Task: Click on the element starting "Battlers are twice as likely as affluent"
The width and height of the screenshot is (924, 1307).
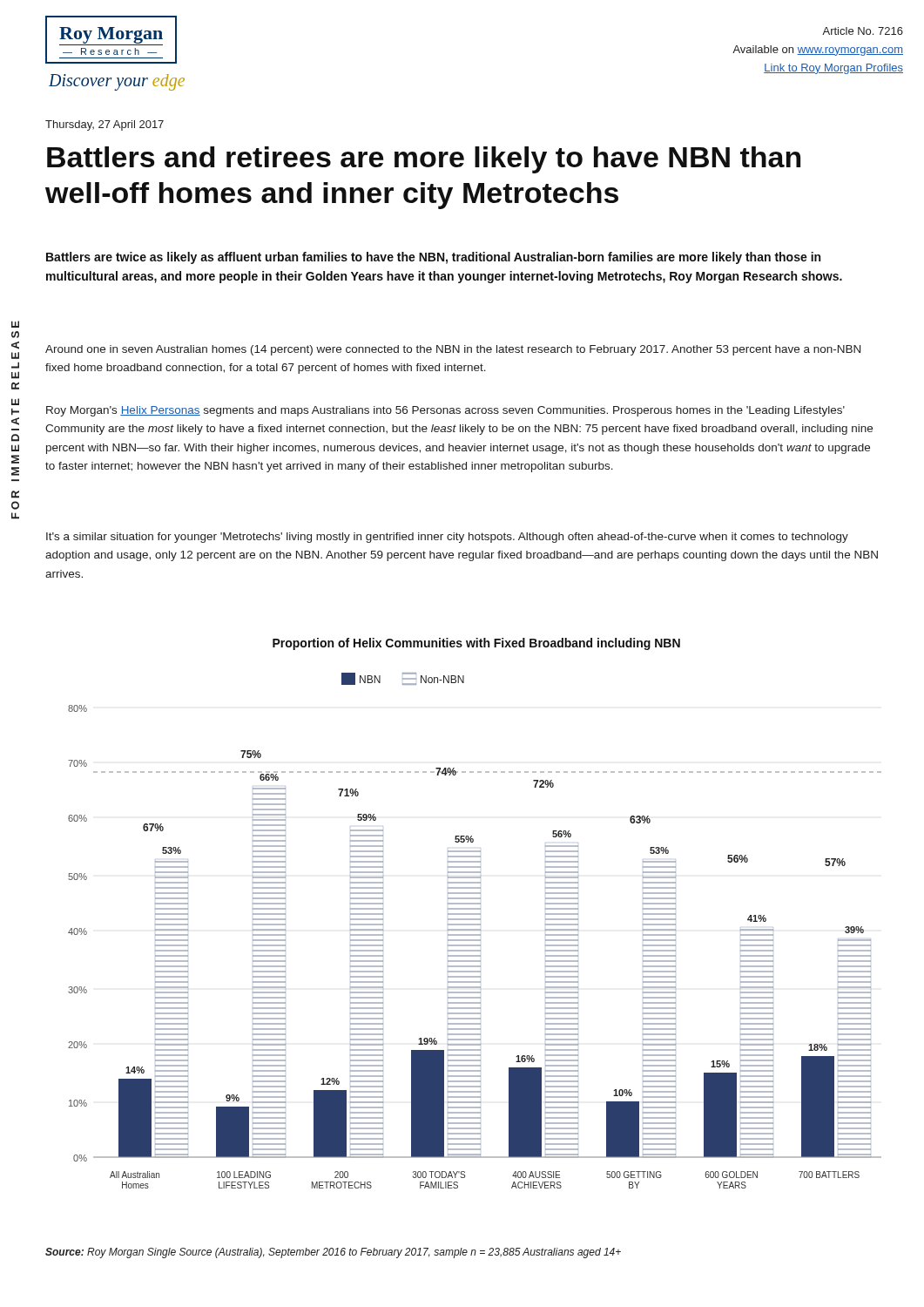Action: pos(444,266)
